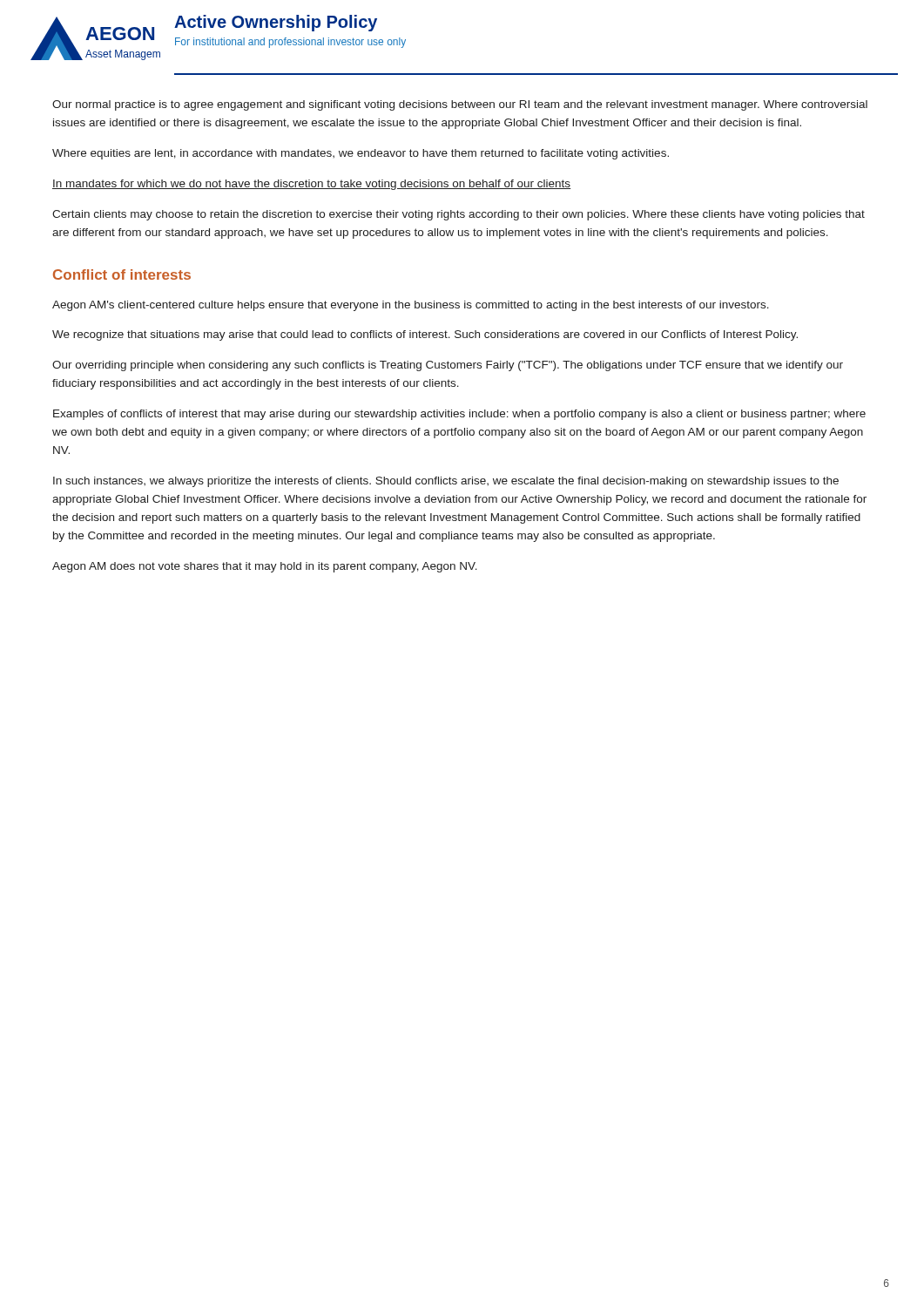Locate the block of text that opens with "Aegon AM's client-centered culture"
The width and height of the screenshot is (924, 1307).
click(411, 304)
